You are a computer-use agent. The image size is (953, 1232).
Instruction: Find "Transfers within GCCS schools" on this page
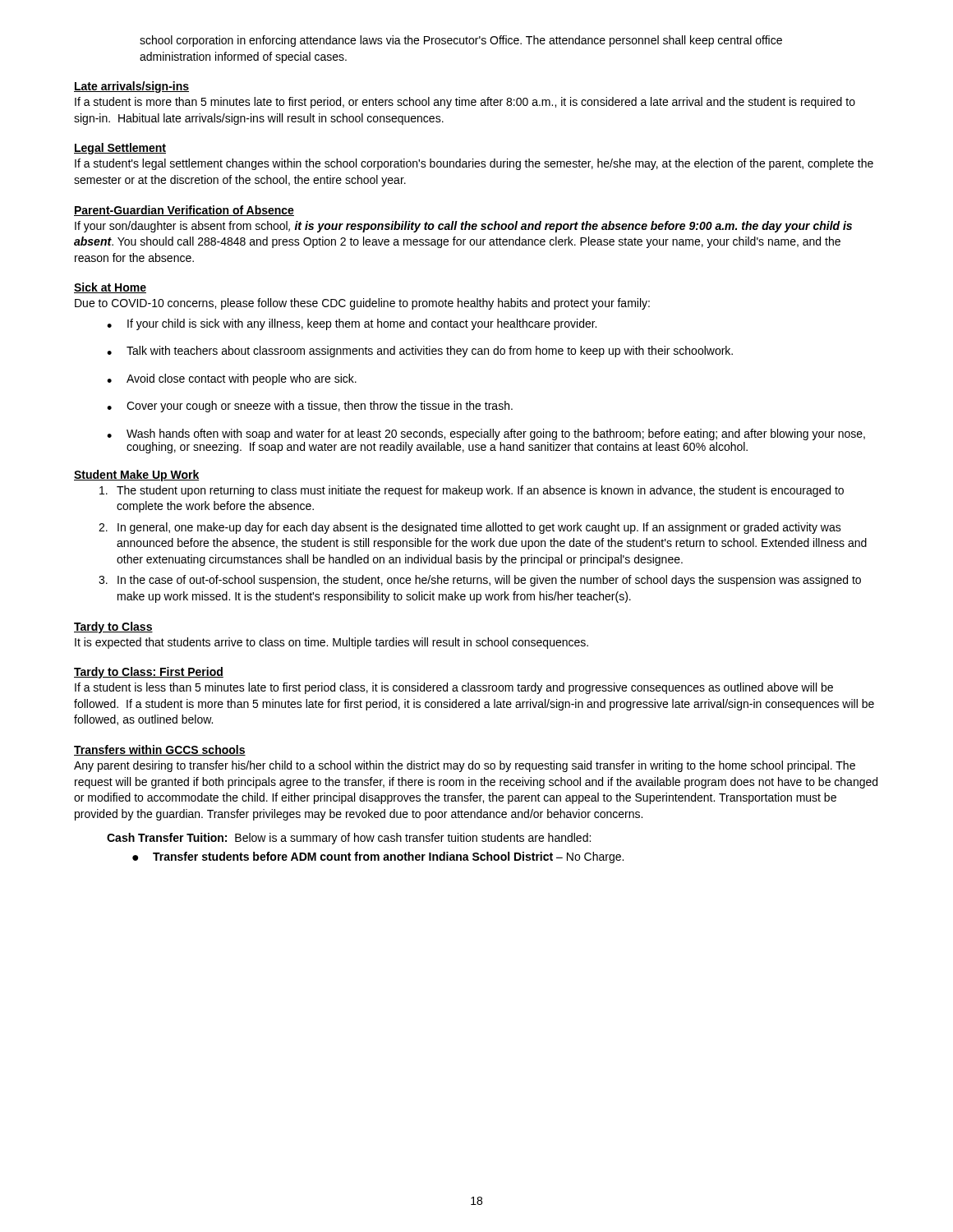tap(476, 750)
